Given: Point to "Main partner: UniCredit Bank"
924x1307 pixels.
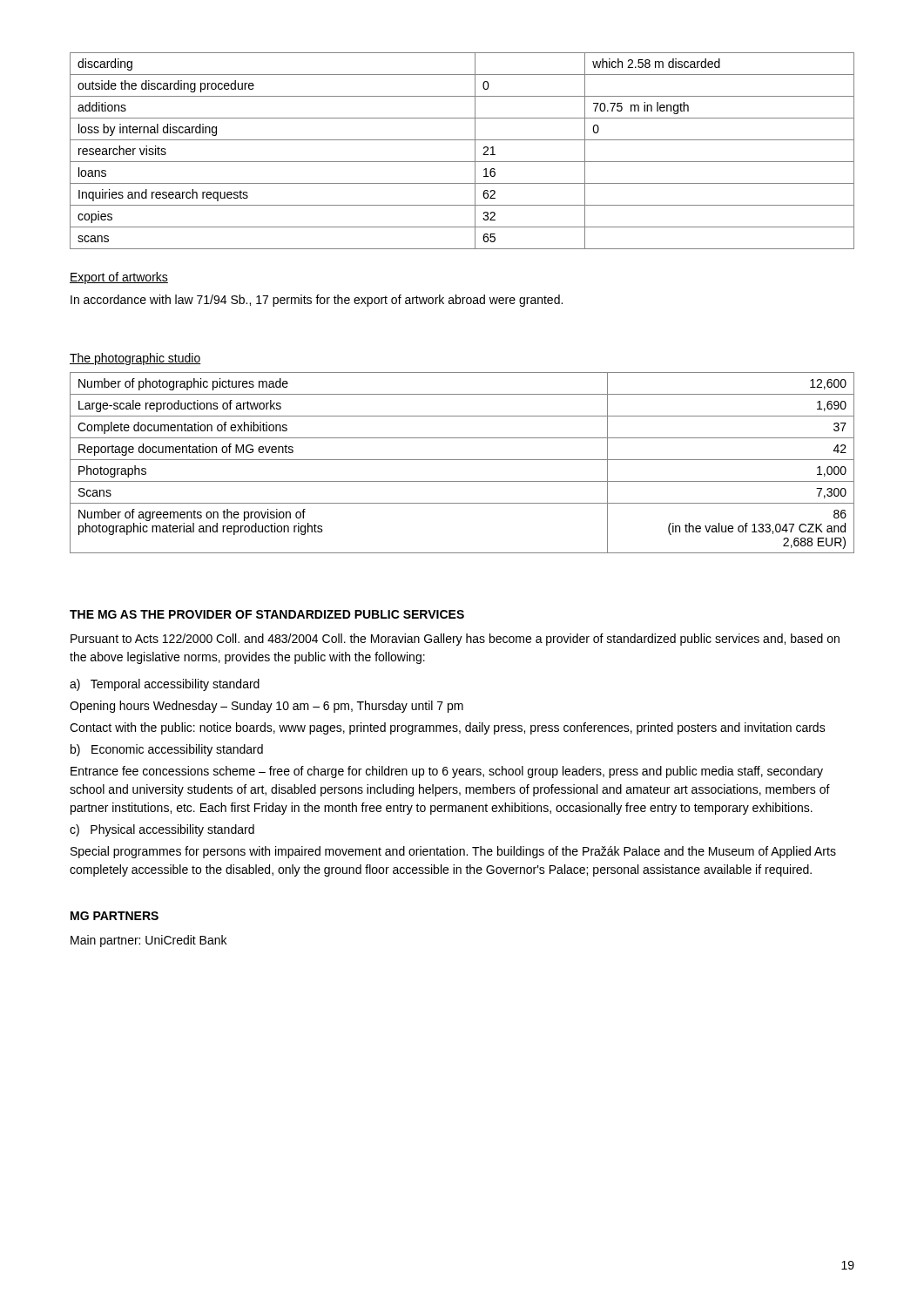Looking at the screenshot, I should [148, 940].
